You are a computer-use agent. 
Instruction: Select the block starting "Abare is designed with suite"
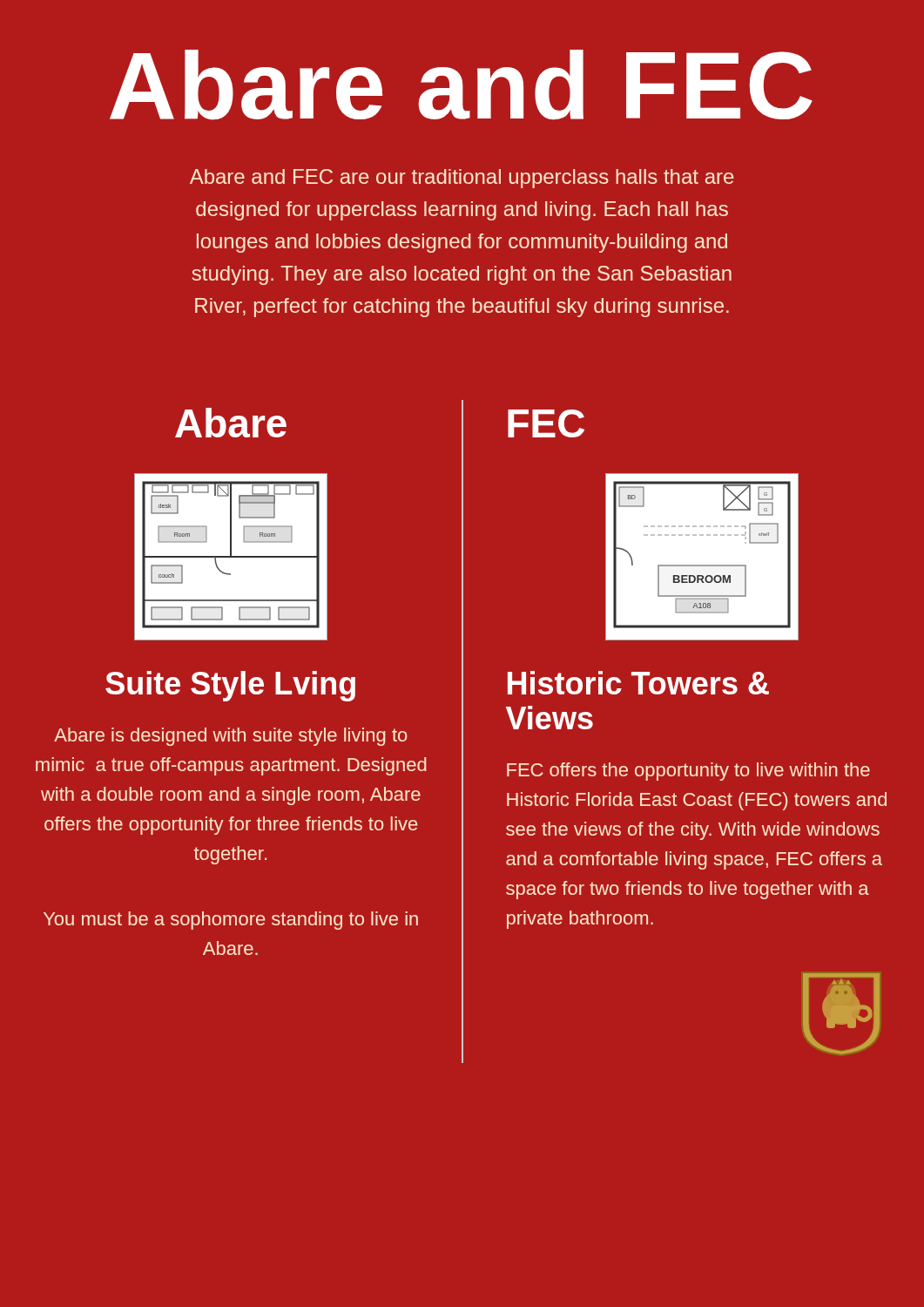(231, 794)
